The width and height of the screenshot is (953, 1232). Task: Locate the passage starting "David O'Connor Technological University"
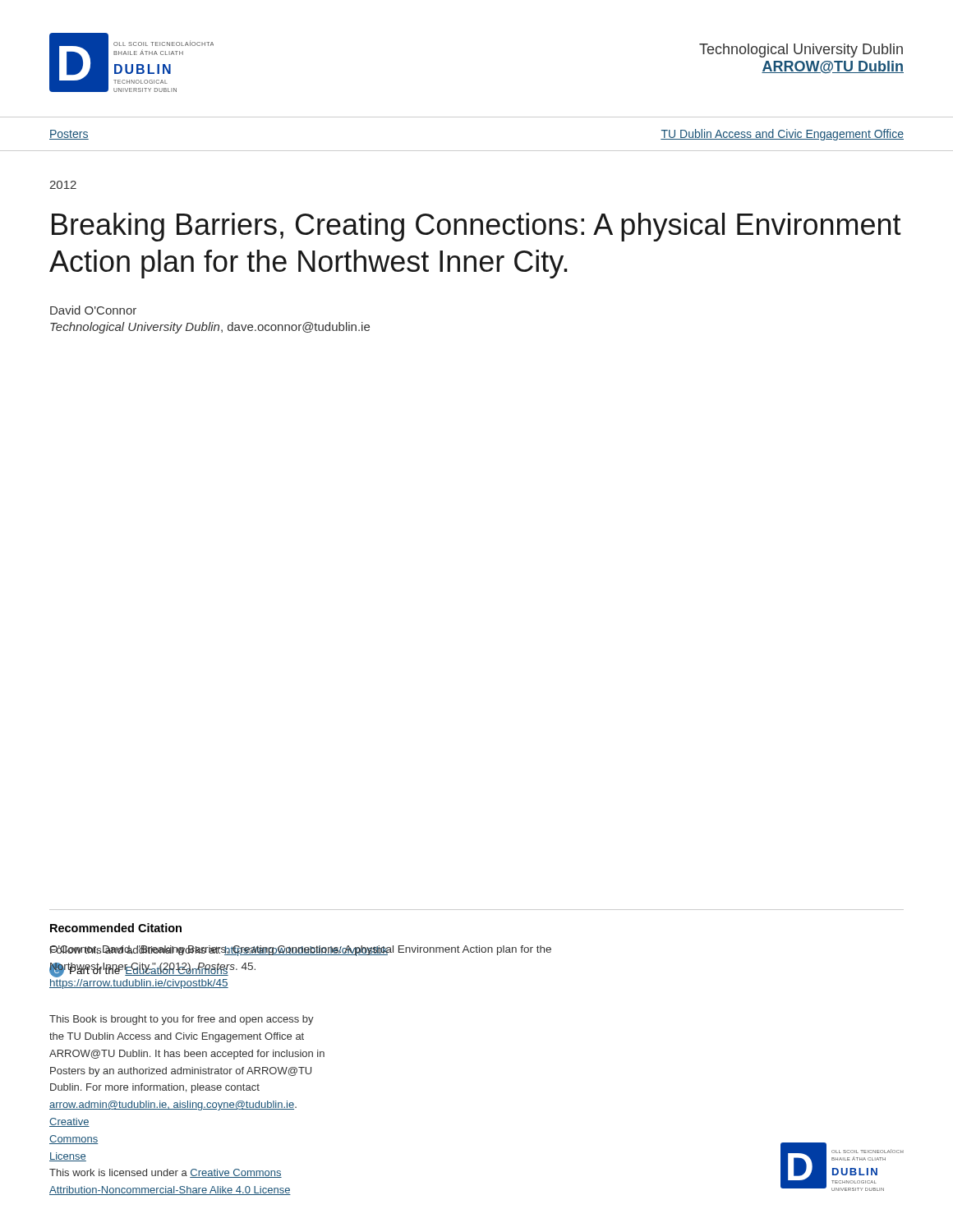93,310
